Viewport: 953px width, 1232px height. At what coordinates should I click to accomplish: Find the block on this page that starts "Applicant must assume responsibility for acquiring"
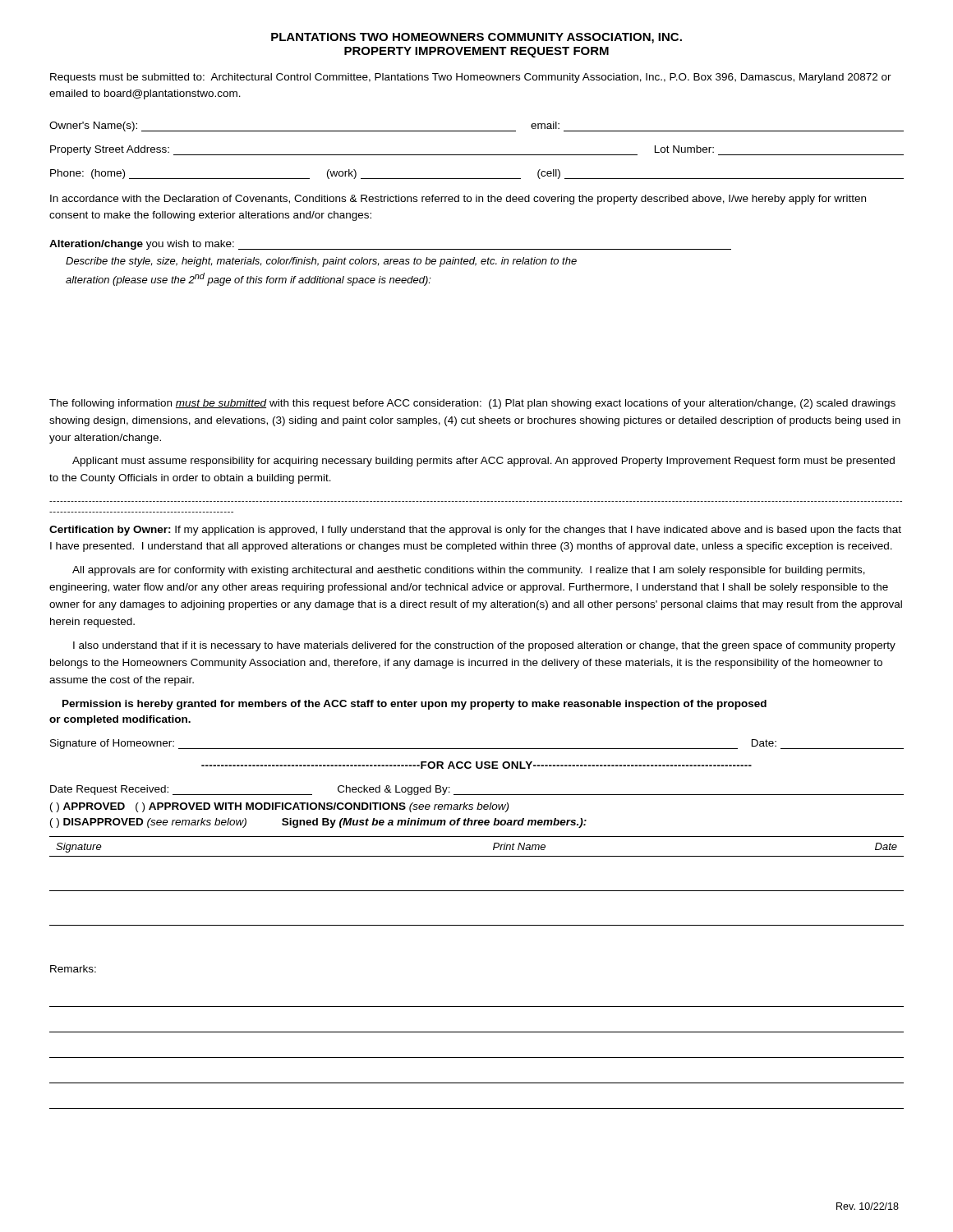472,469
